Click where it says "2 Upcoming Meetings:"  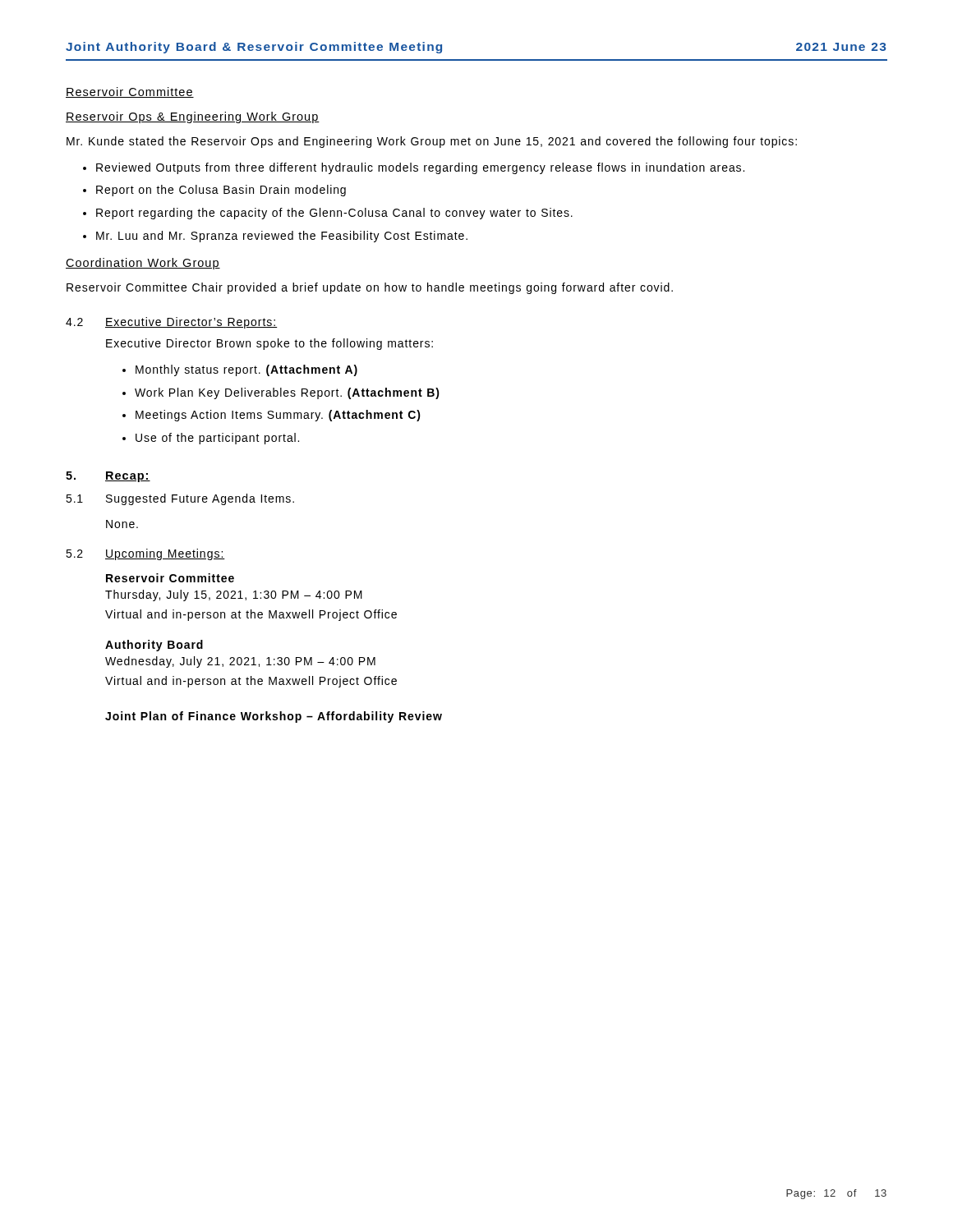(145, 554)
